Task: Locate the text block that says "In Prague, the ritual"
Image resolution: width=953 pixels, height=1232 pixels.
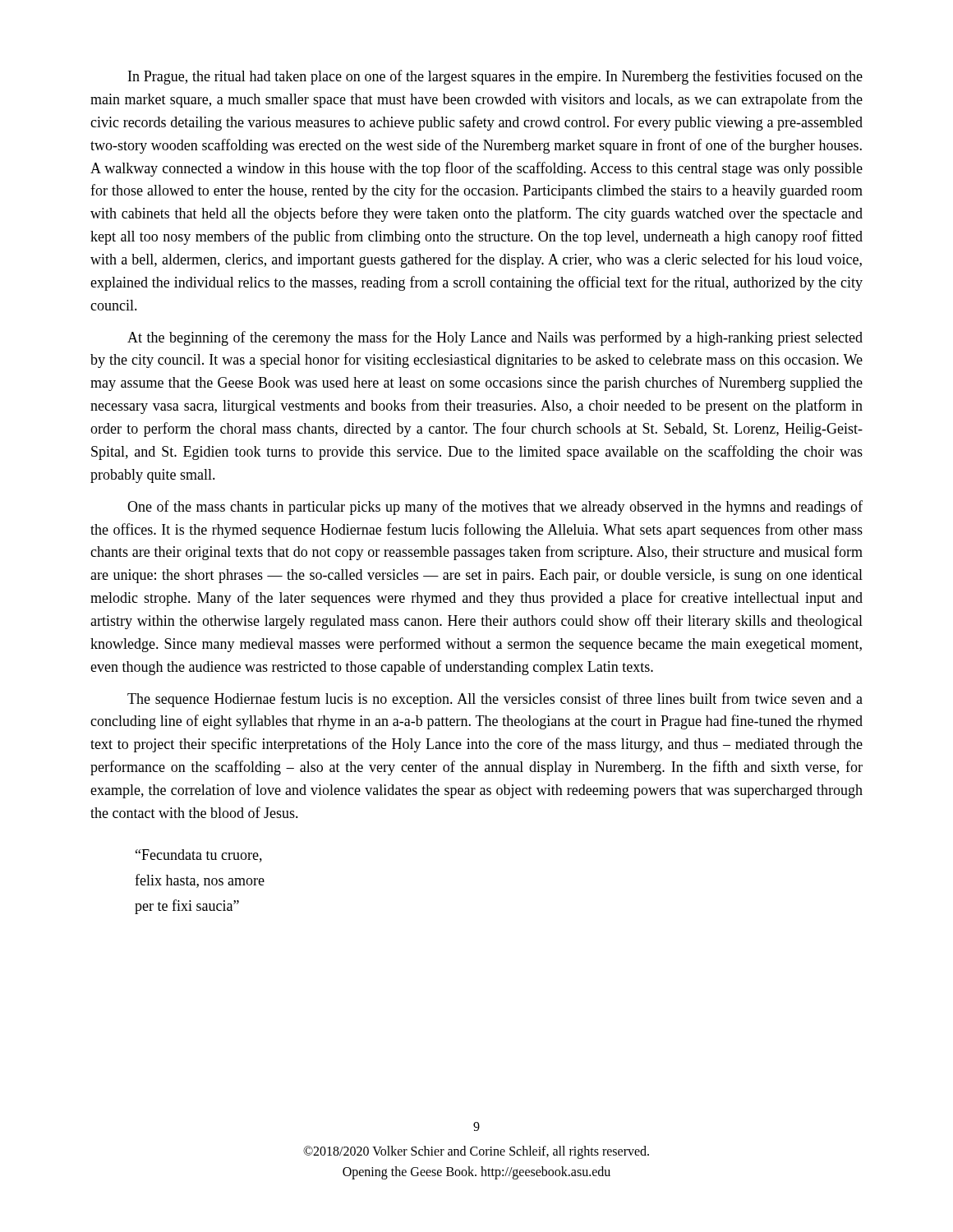Action: (x=476, y=445)
